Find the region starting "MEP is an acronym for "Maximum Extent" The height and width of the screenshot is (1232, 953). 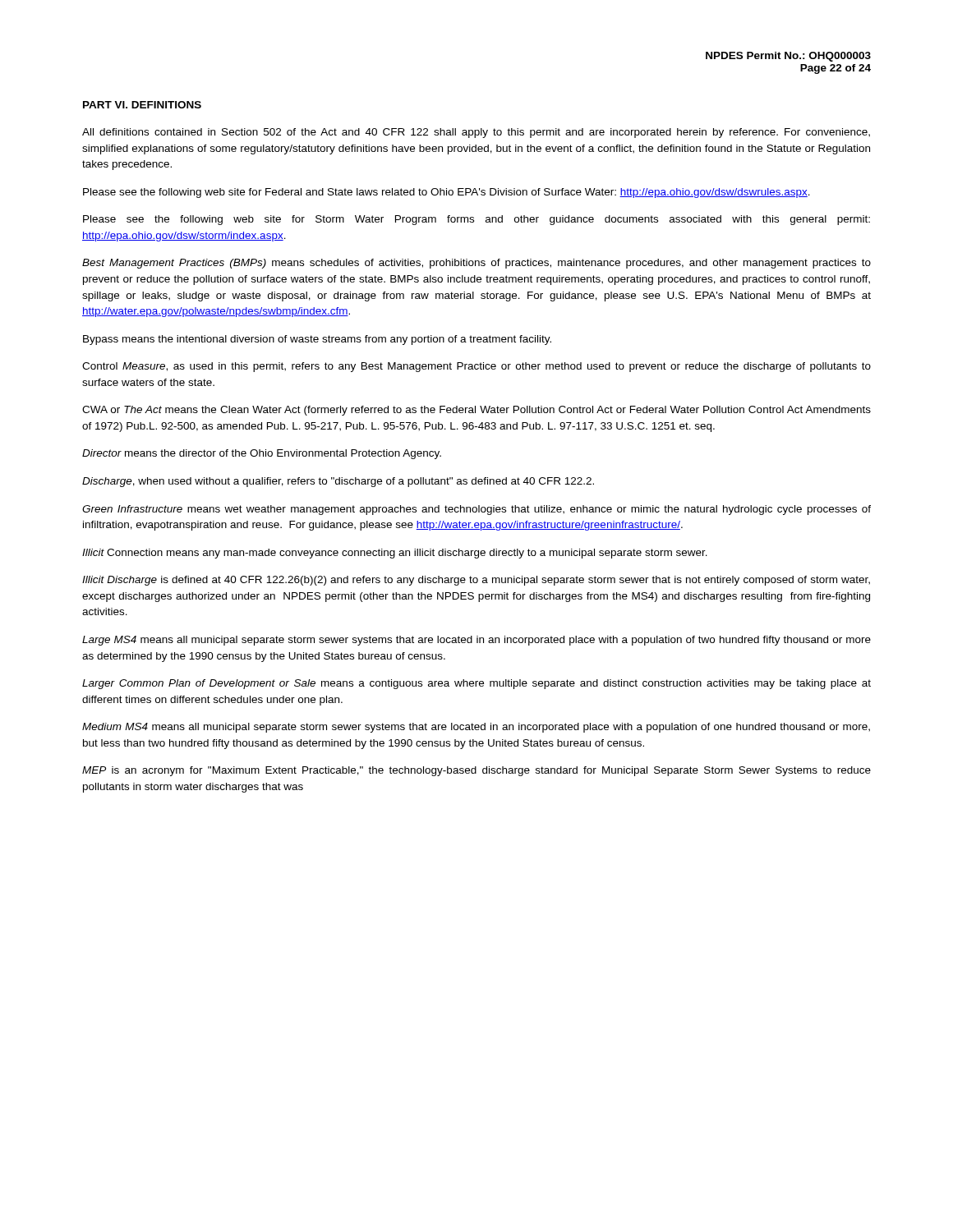click(476, 778)
